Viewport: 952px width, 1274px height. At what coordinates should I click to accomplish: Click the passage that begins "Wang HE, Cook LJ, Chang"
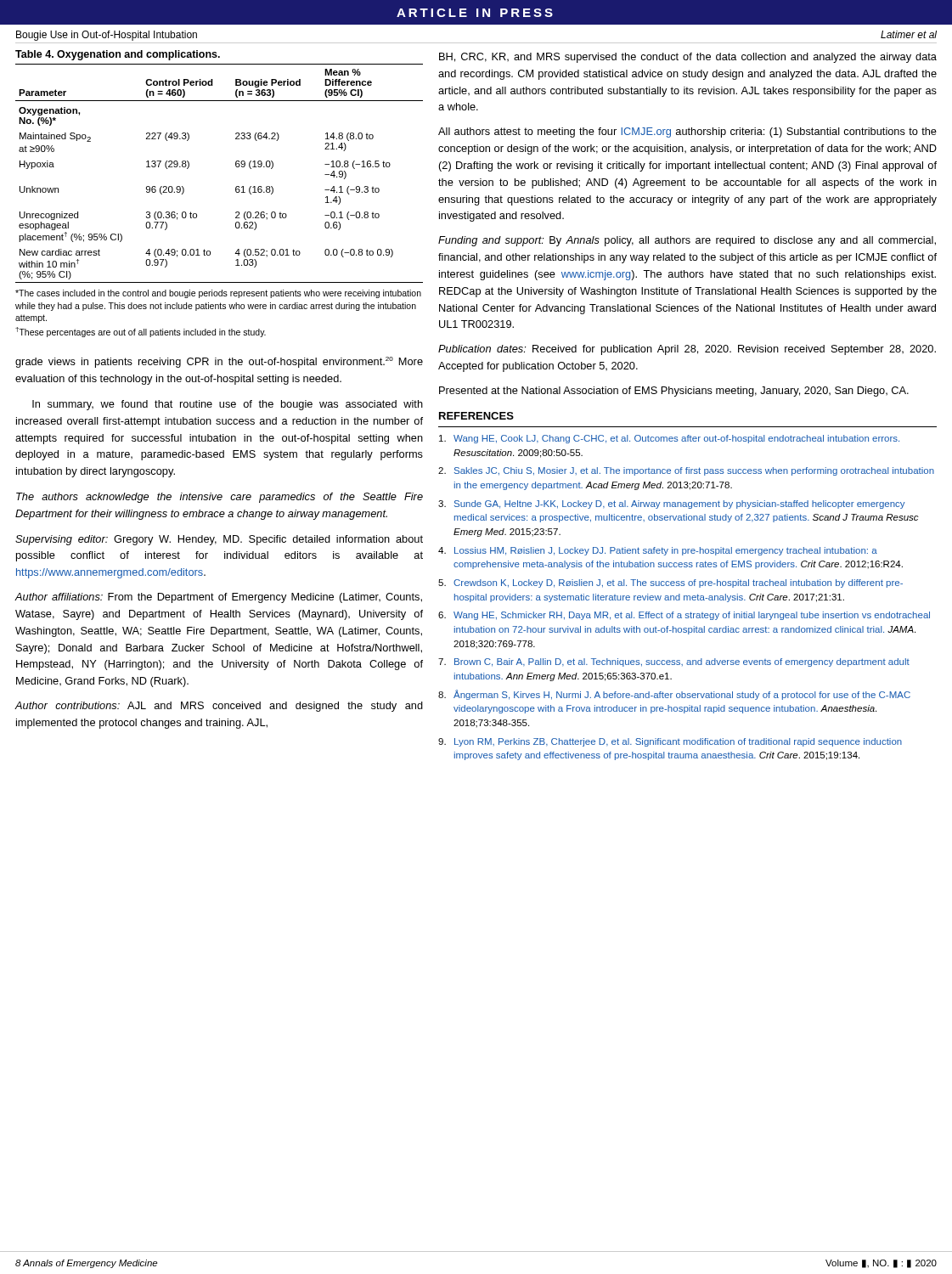(x=687, y=446)
